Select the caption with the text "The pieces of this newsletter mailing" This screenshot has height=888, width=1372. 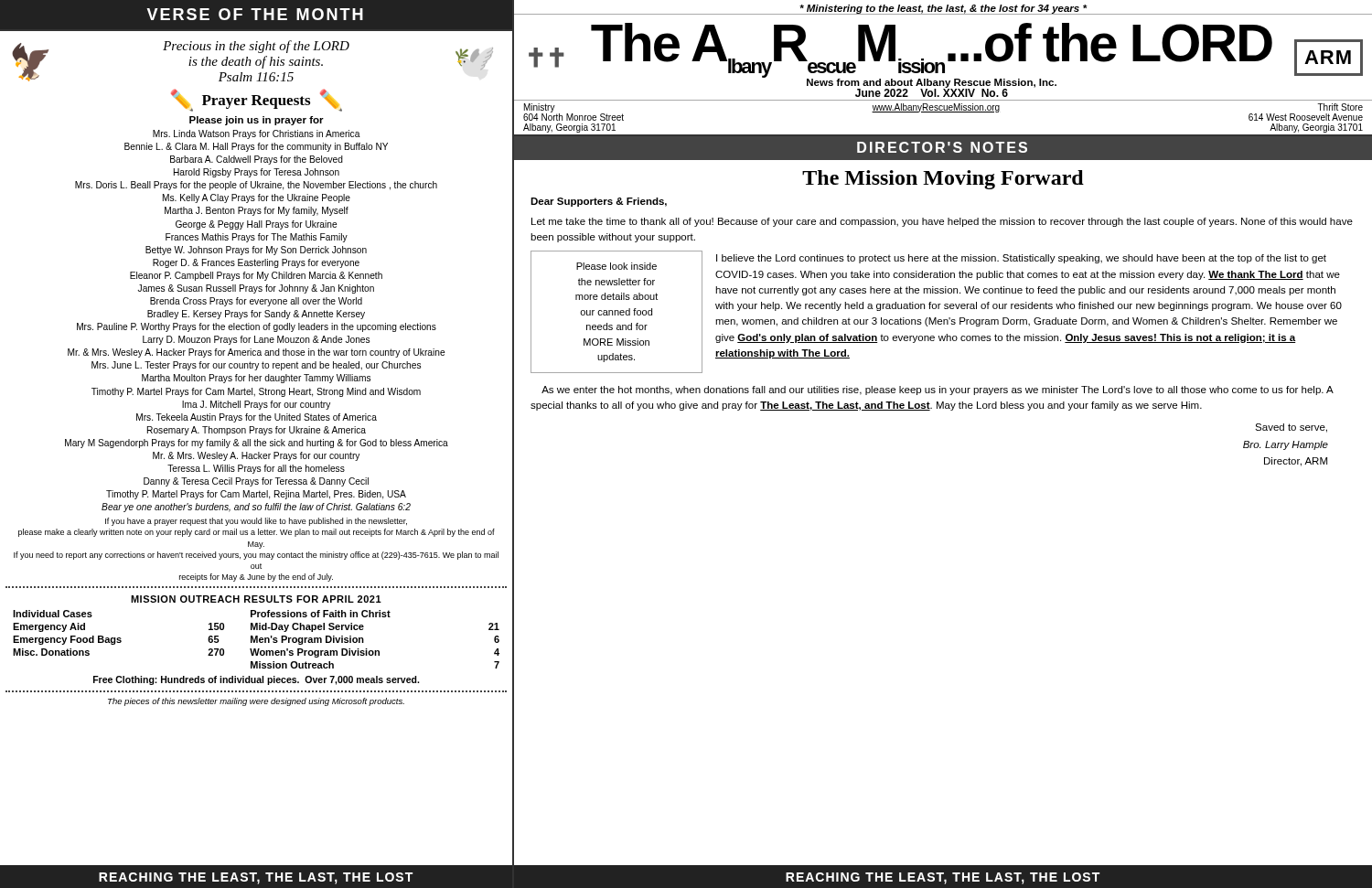click(x=256, y=701)
